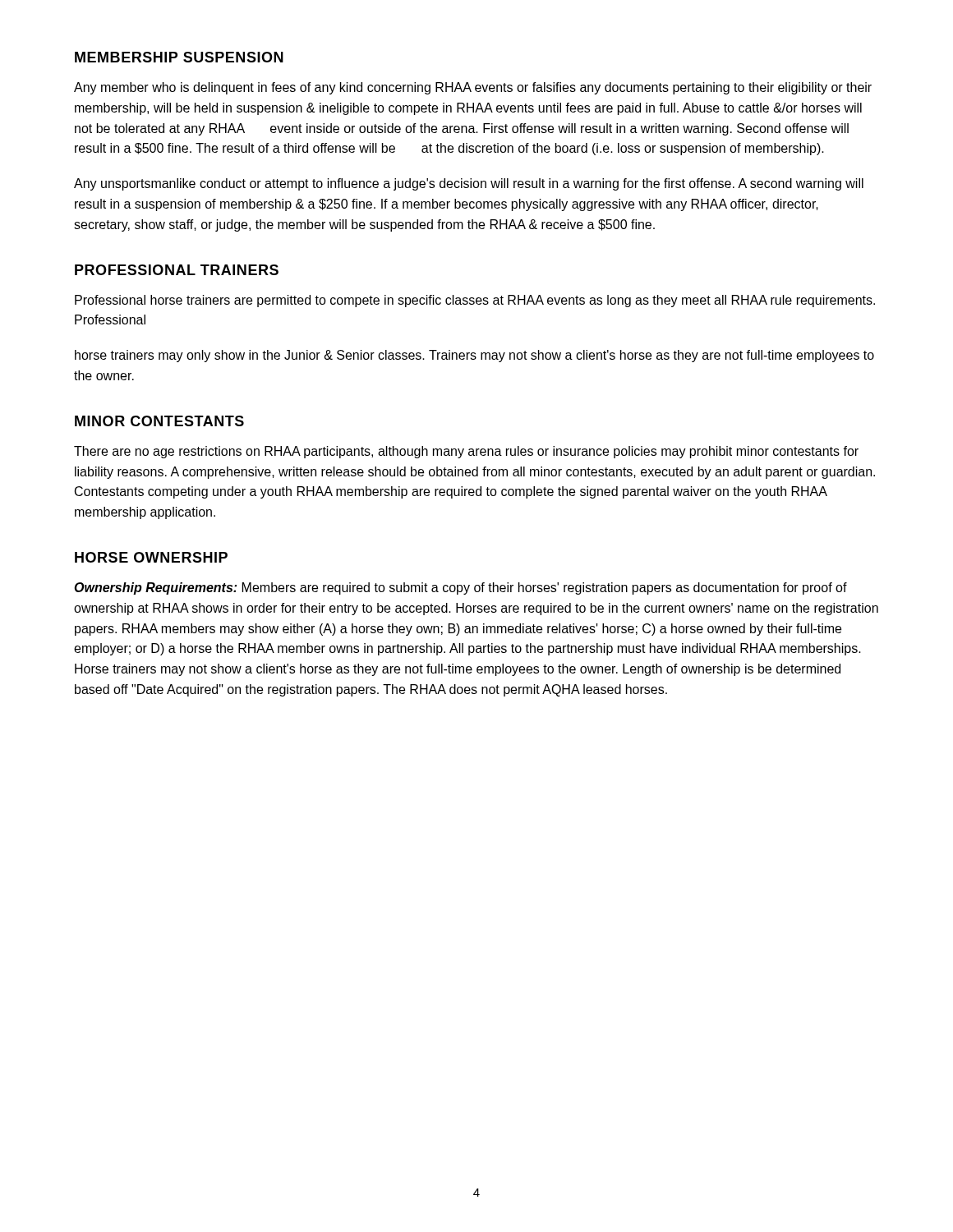953x1232 pixels.
Task: Click on the section header that reads "MEMBERSHIP SUSPENSION"
Action: point(179,57)
